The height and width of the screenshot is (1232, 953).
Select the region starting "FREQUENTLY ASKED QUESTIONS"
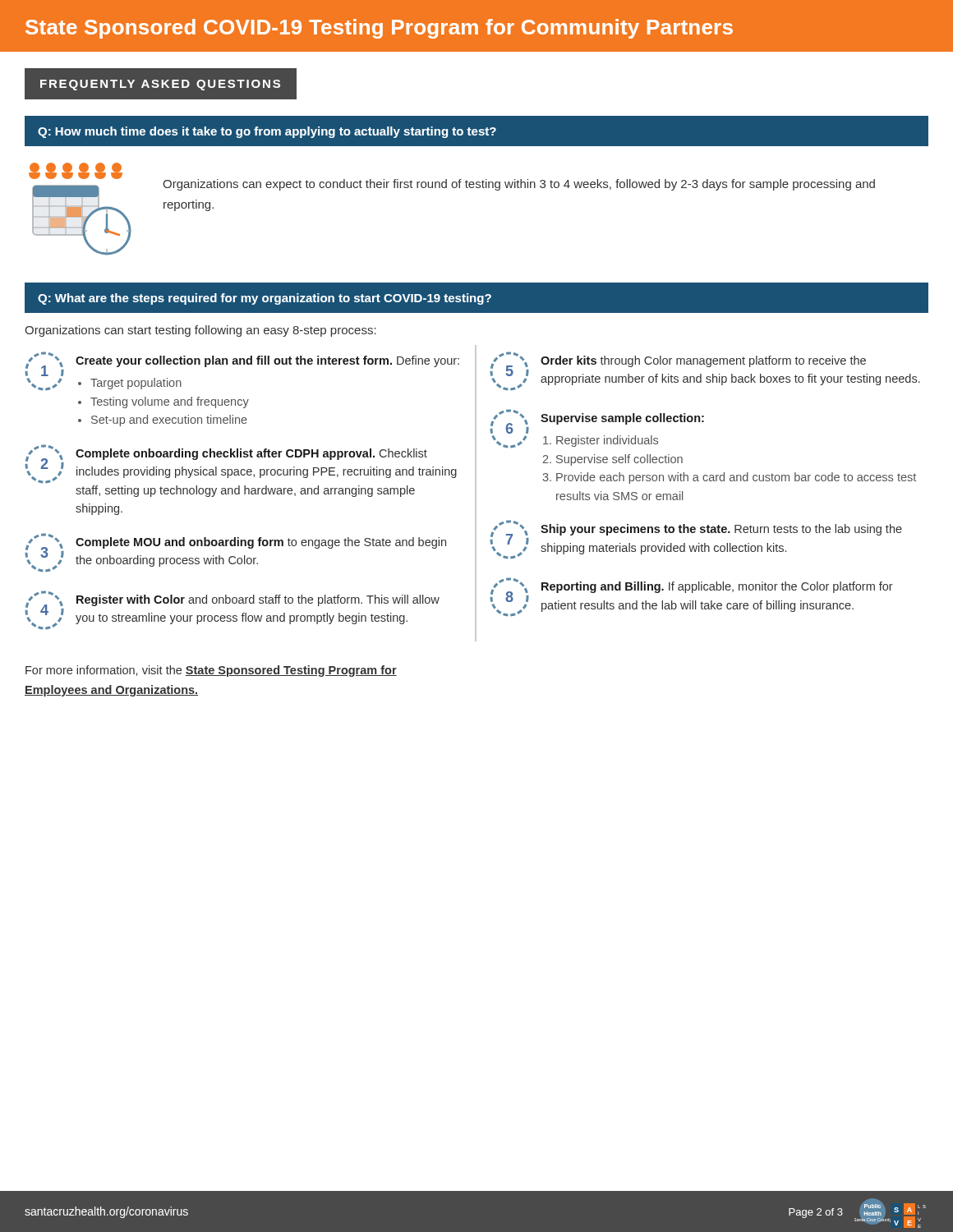(x=161, y=84)
